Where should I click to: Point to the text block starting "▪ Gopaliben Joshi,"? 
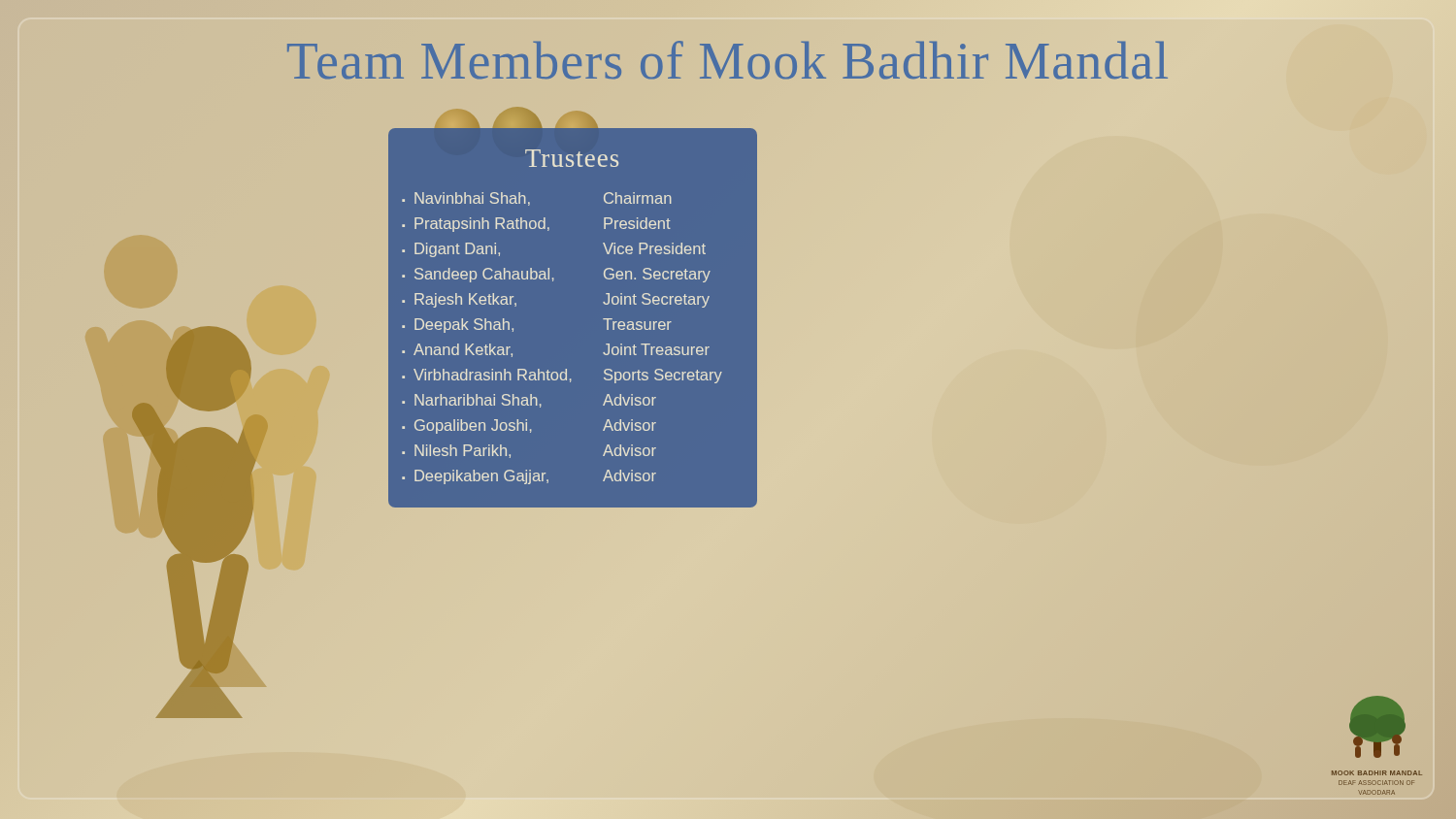[529, 426]
